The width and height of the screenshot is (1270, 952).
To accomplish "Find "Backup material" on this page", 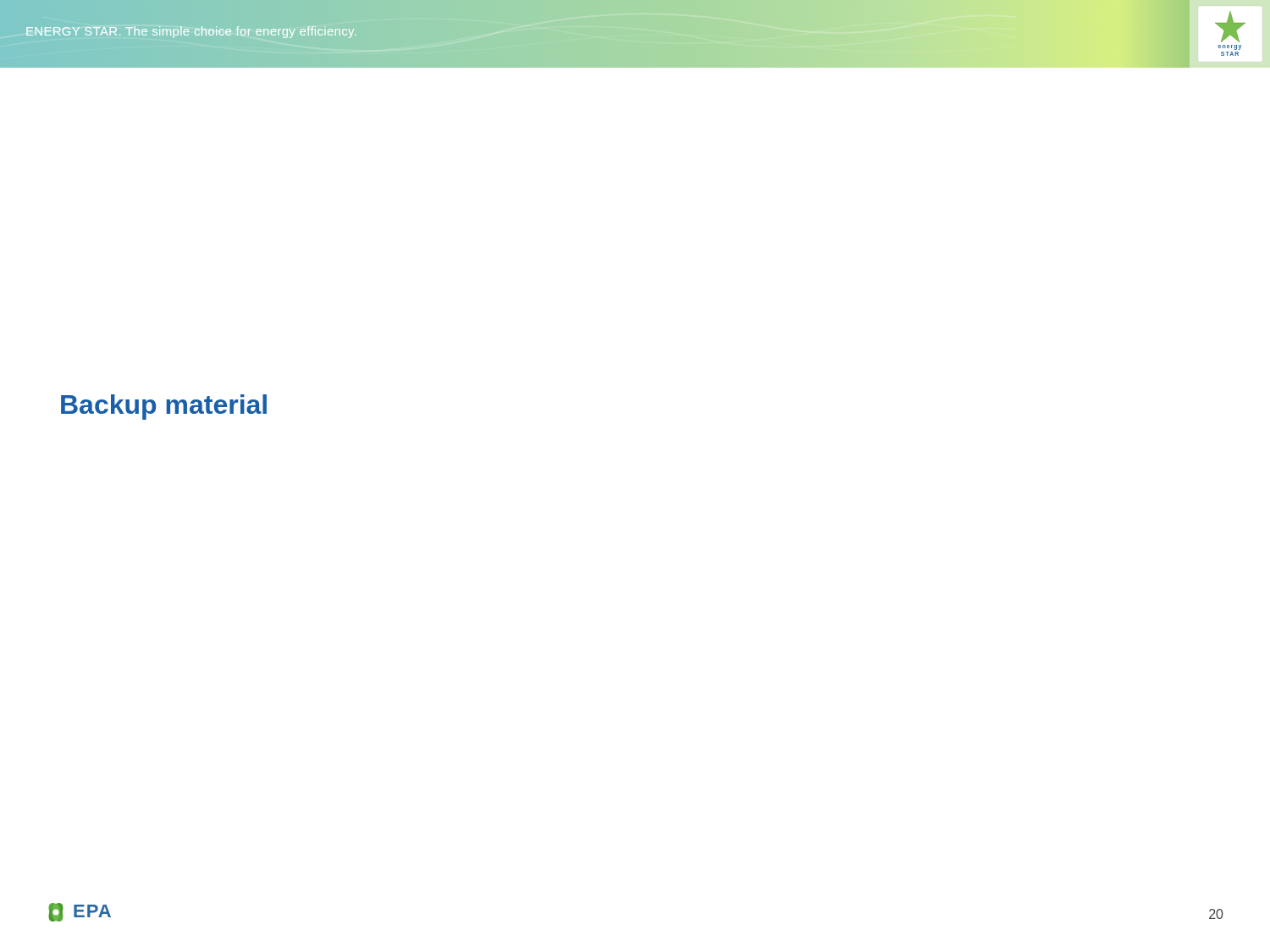I will tap(164, 405).
